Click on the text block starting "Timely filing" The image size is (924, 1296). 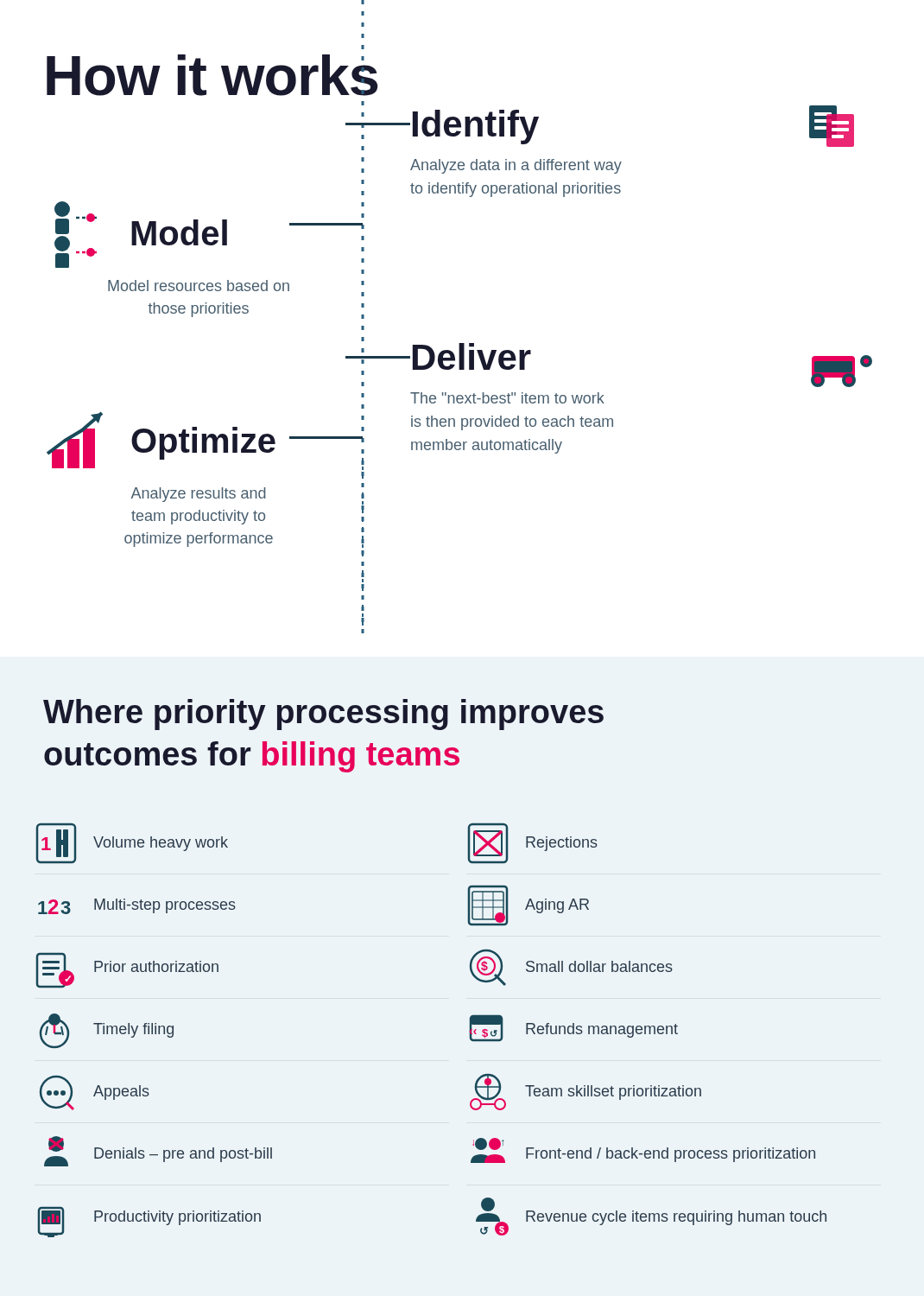pos(105,1029)
